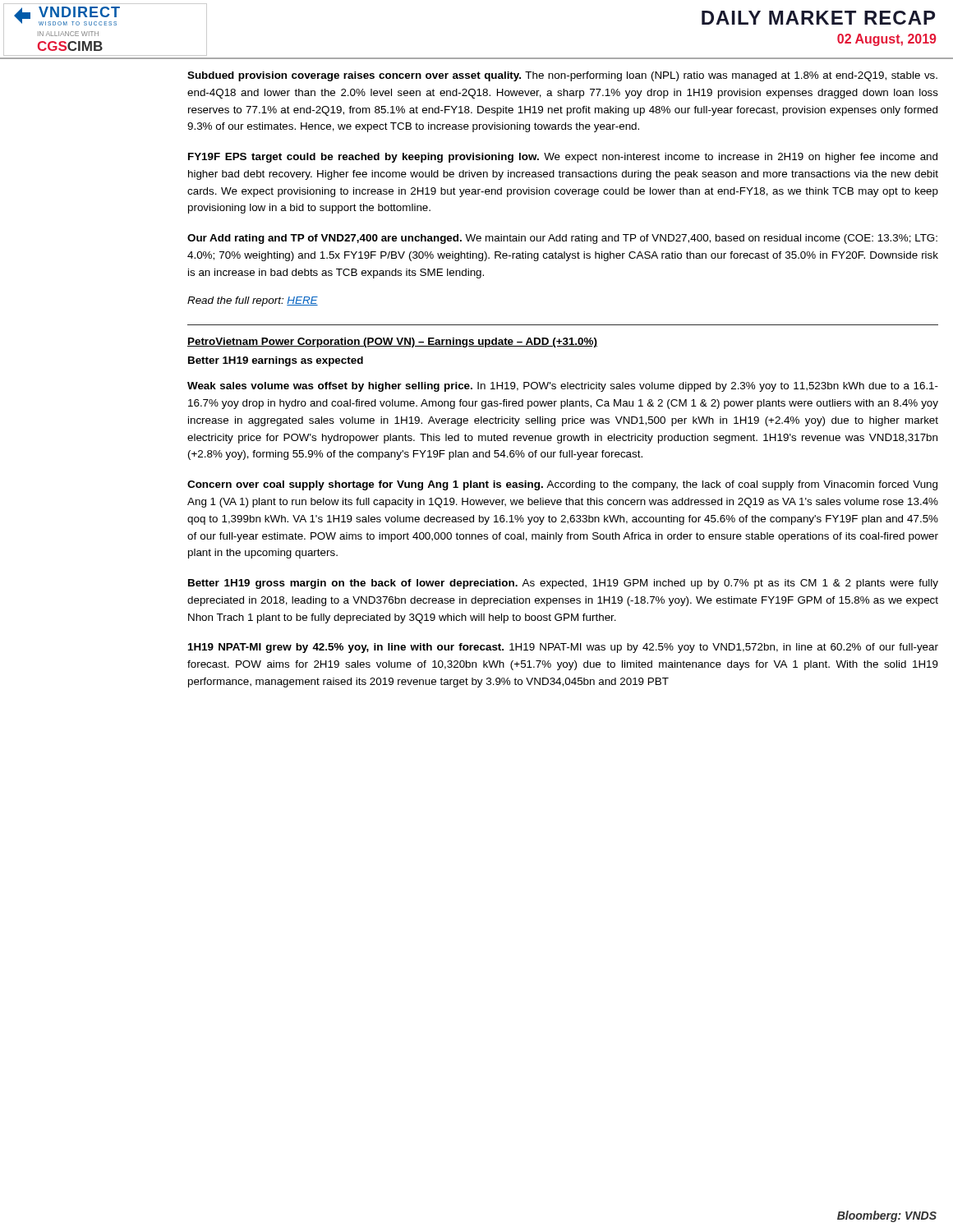Locate the section header containing "PetroVietnam Power Corporation (POW VN) – Earnings"

click(392, 342)
